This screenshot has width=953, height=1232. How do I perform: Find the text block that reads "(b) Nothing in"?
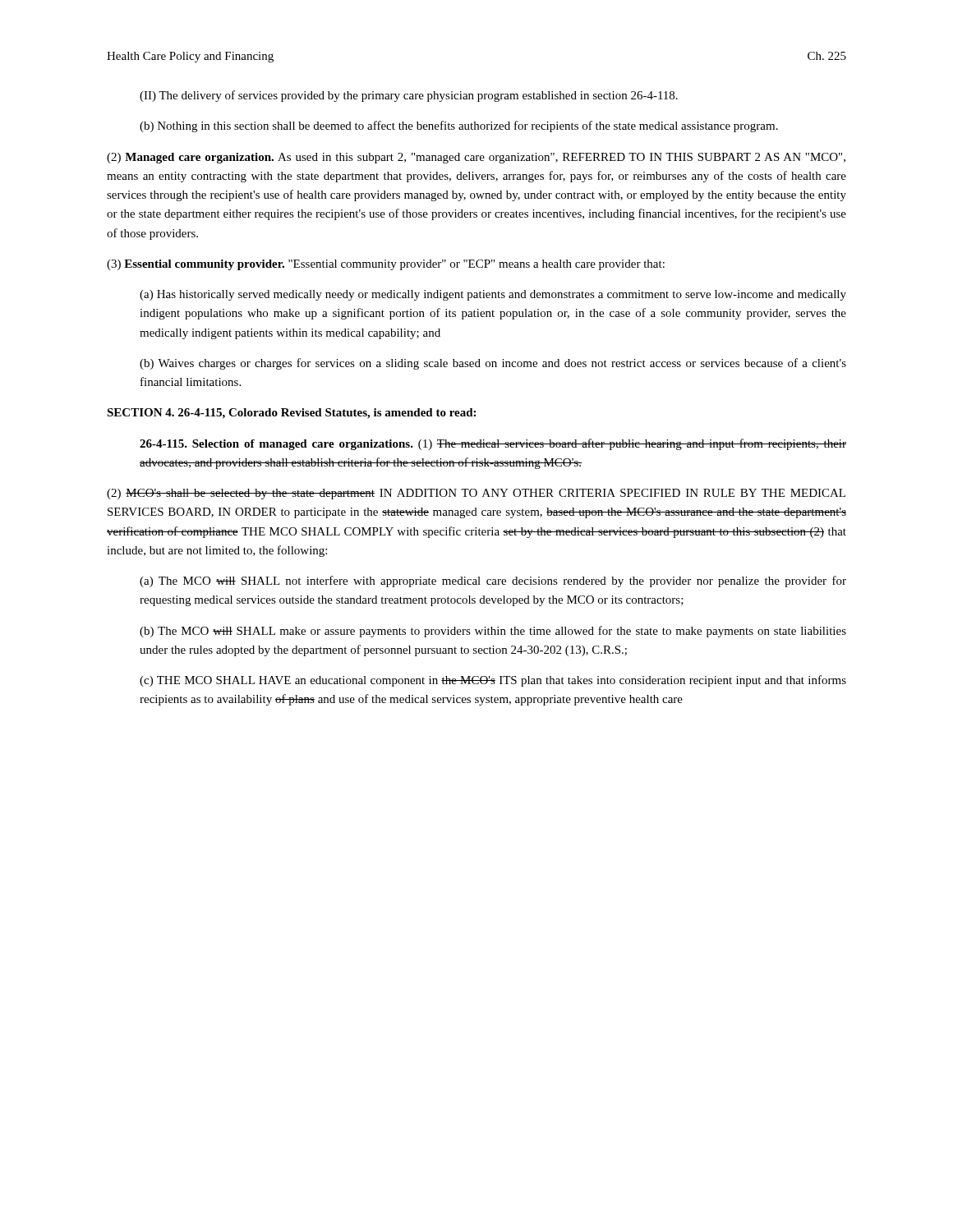(459, 126)
